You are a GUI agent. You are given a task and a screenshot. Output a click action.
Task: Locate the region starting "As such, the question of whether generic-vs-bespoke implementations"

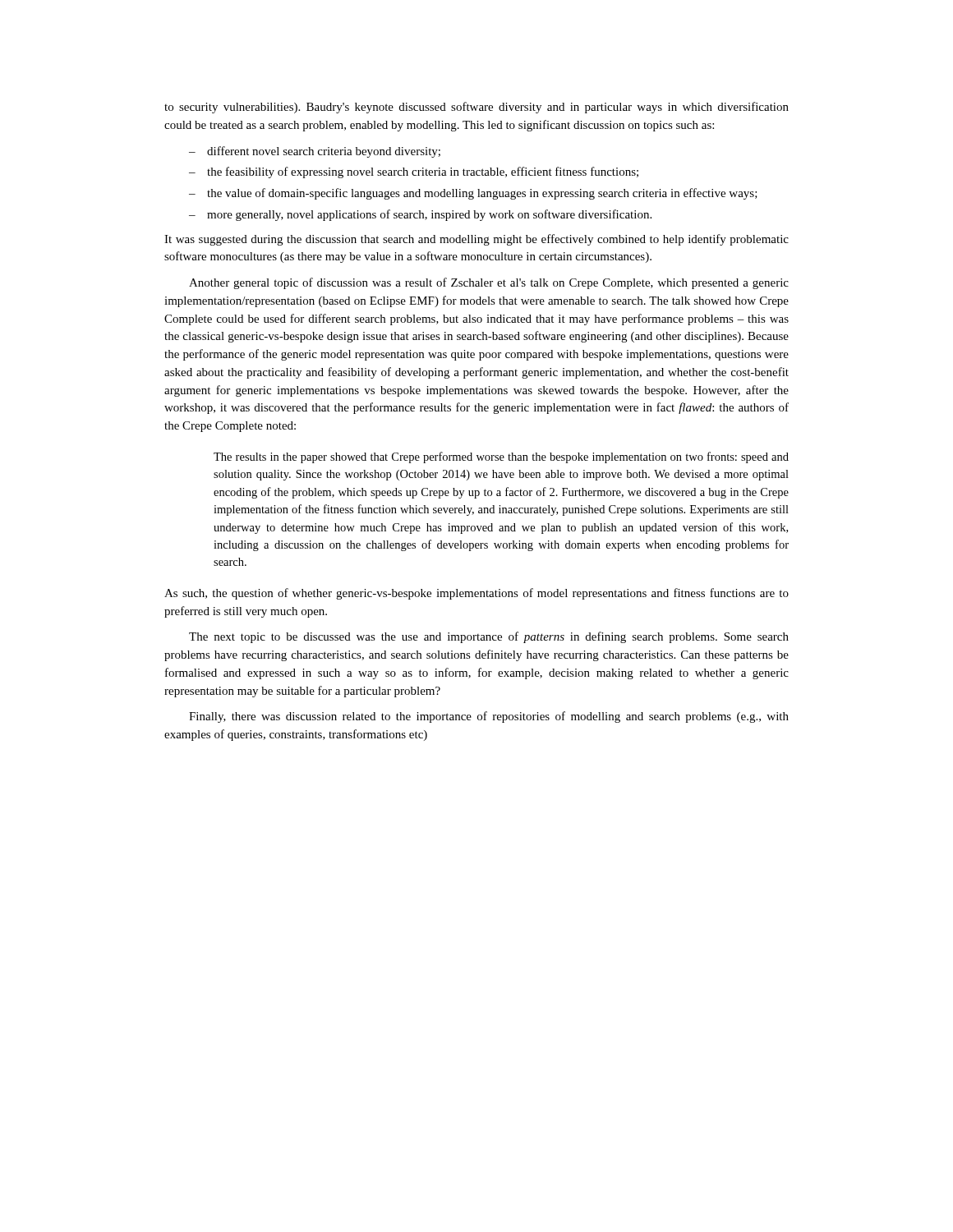click(476, 602)
